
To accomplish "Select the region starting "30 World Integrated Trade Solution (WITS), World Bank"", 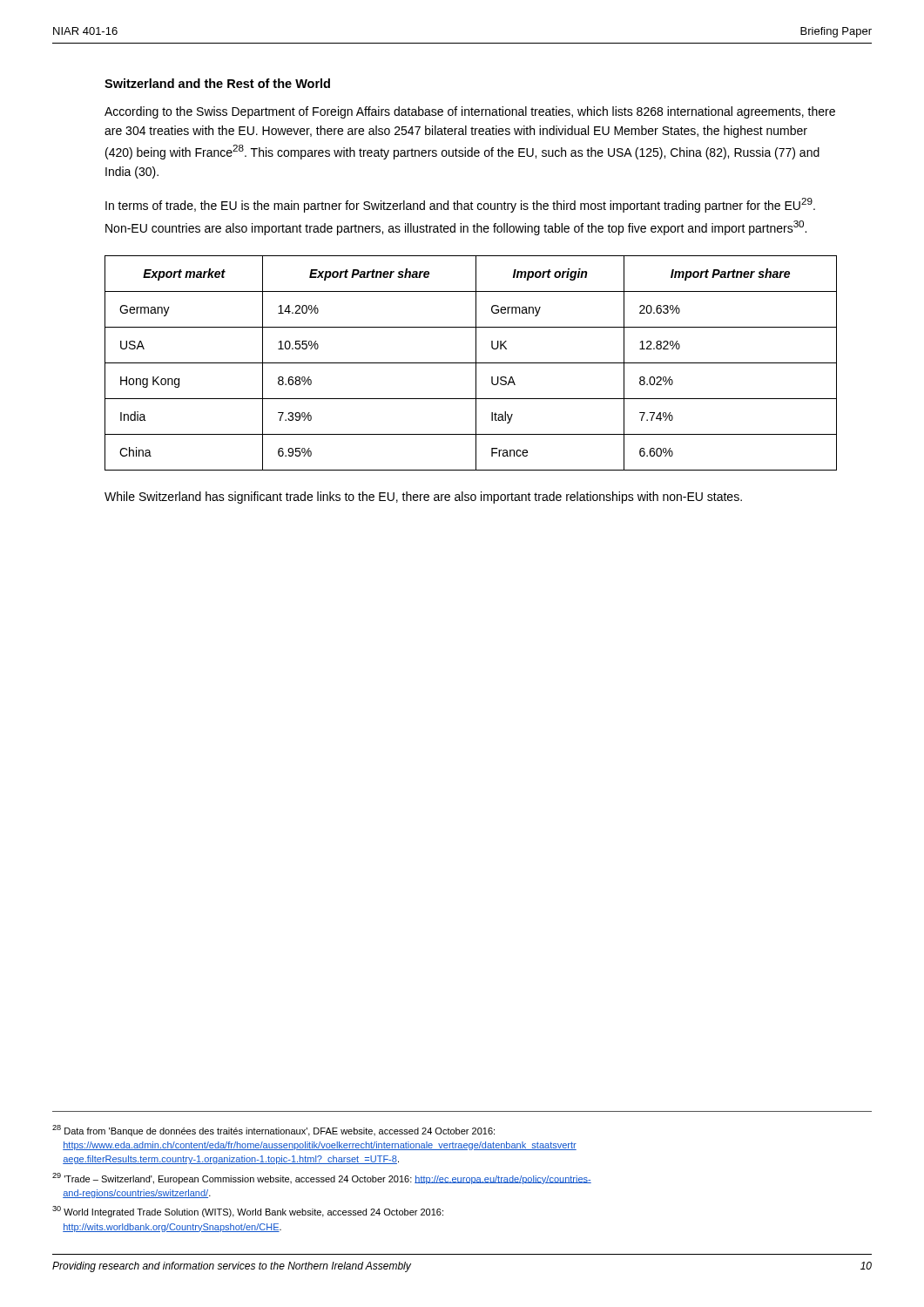I will click(248, 1212).
